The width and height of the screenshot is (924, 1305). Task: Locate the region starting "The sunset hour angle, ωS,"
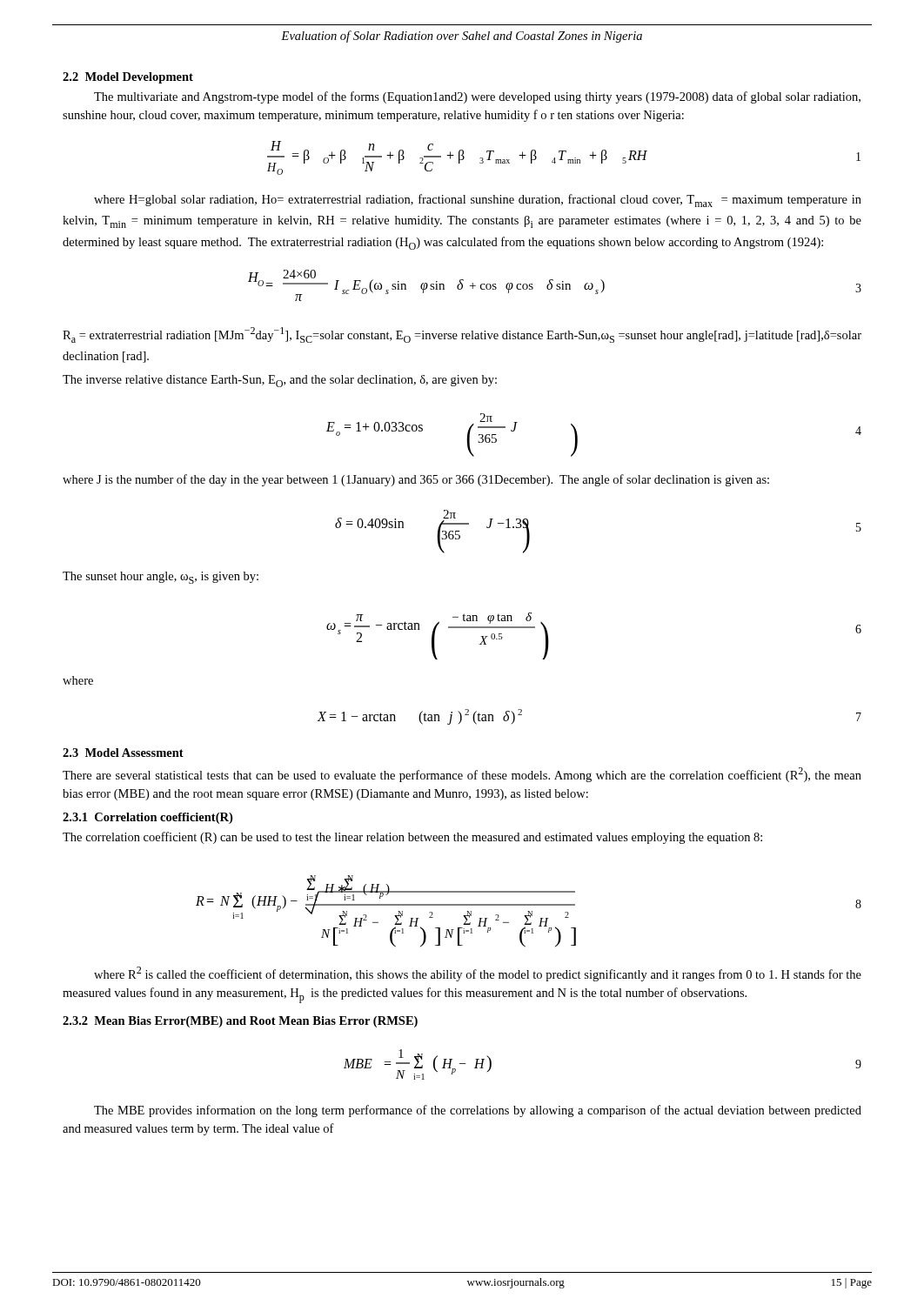tap(161, 578)
